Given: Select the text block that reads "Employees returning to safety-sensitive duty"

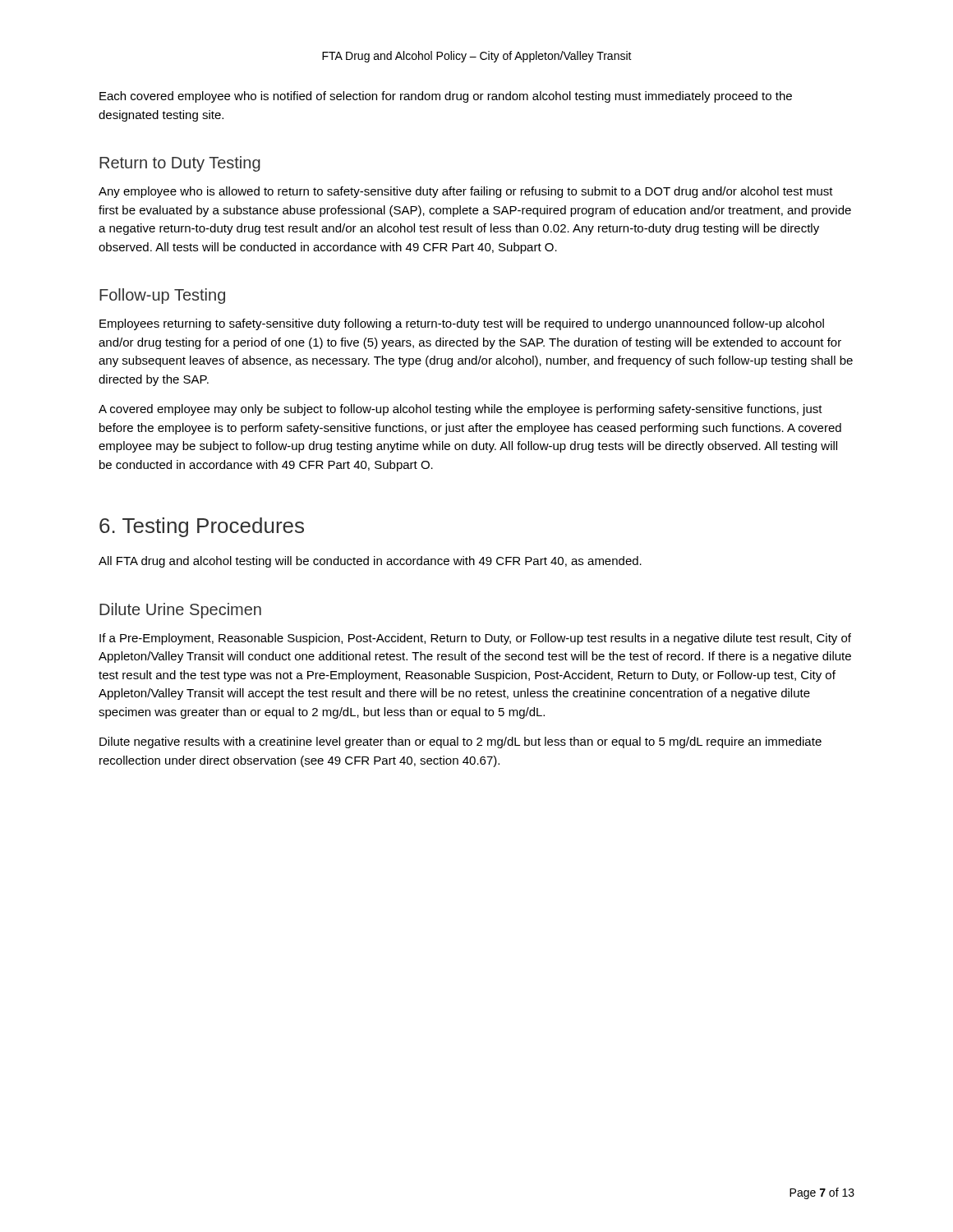Looking at the screenshot, I should click(476, 351).
